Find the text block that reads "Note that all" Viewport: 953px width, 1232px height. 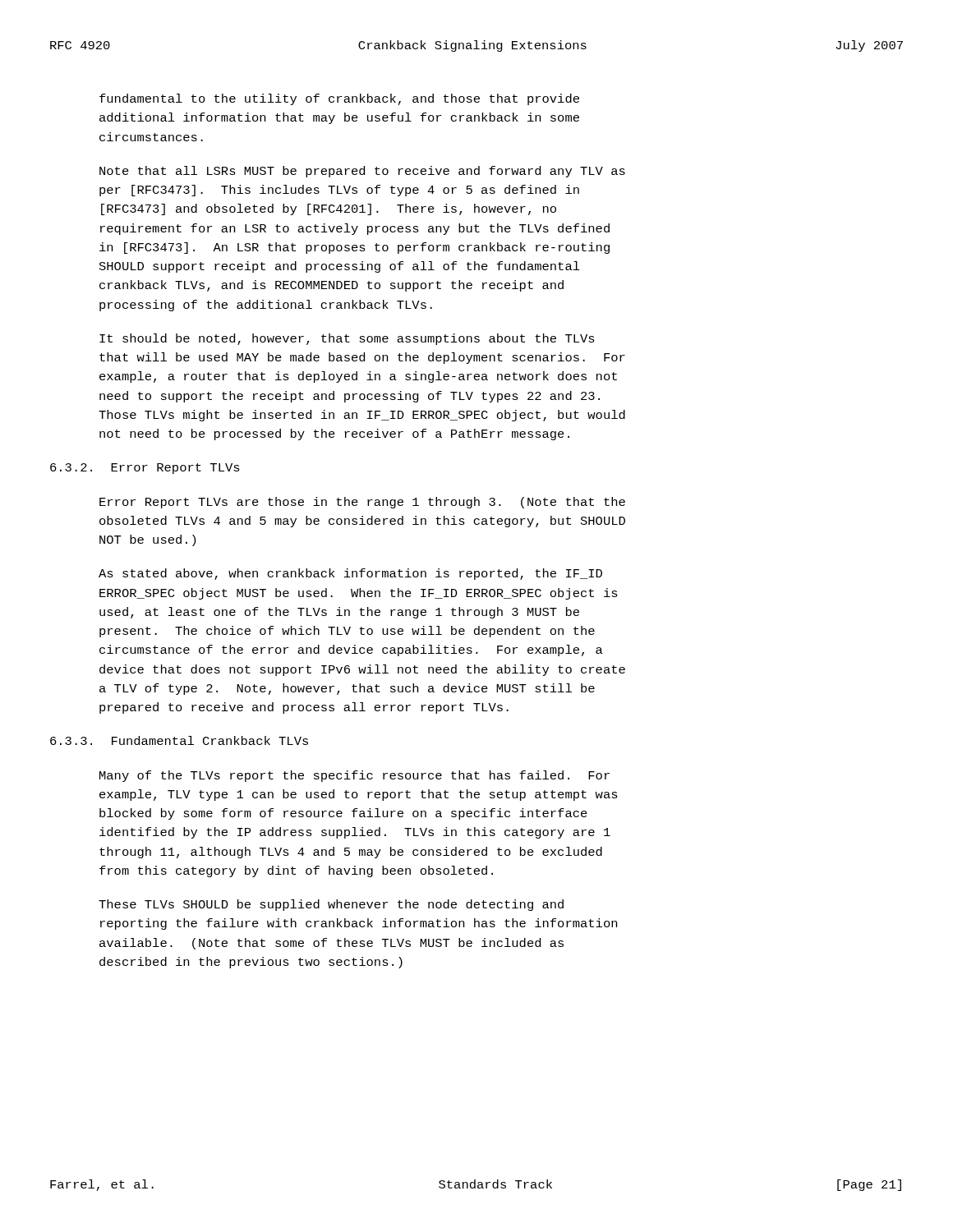tap(362, 238)
